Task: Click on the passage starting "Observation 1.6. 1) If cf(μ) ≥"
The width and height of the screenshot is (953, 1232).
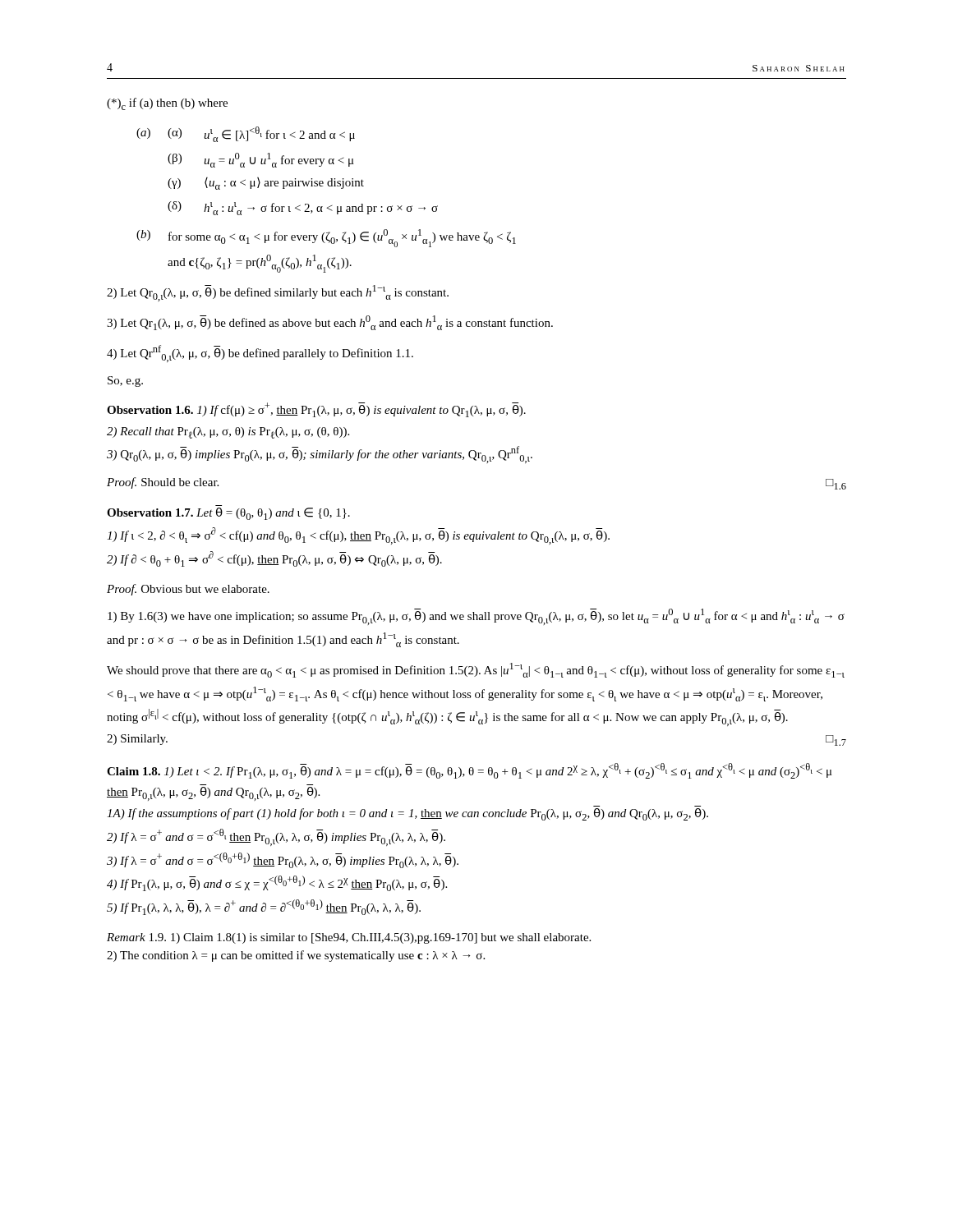Action: point(316,410)
